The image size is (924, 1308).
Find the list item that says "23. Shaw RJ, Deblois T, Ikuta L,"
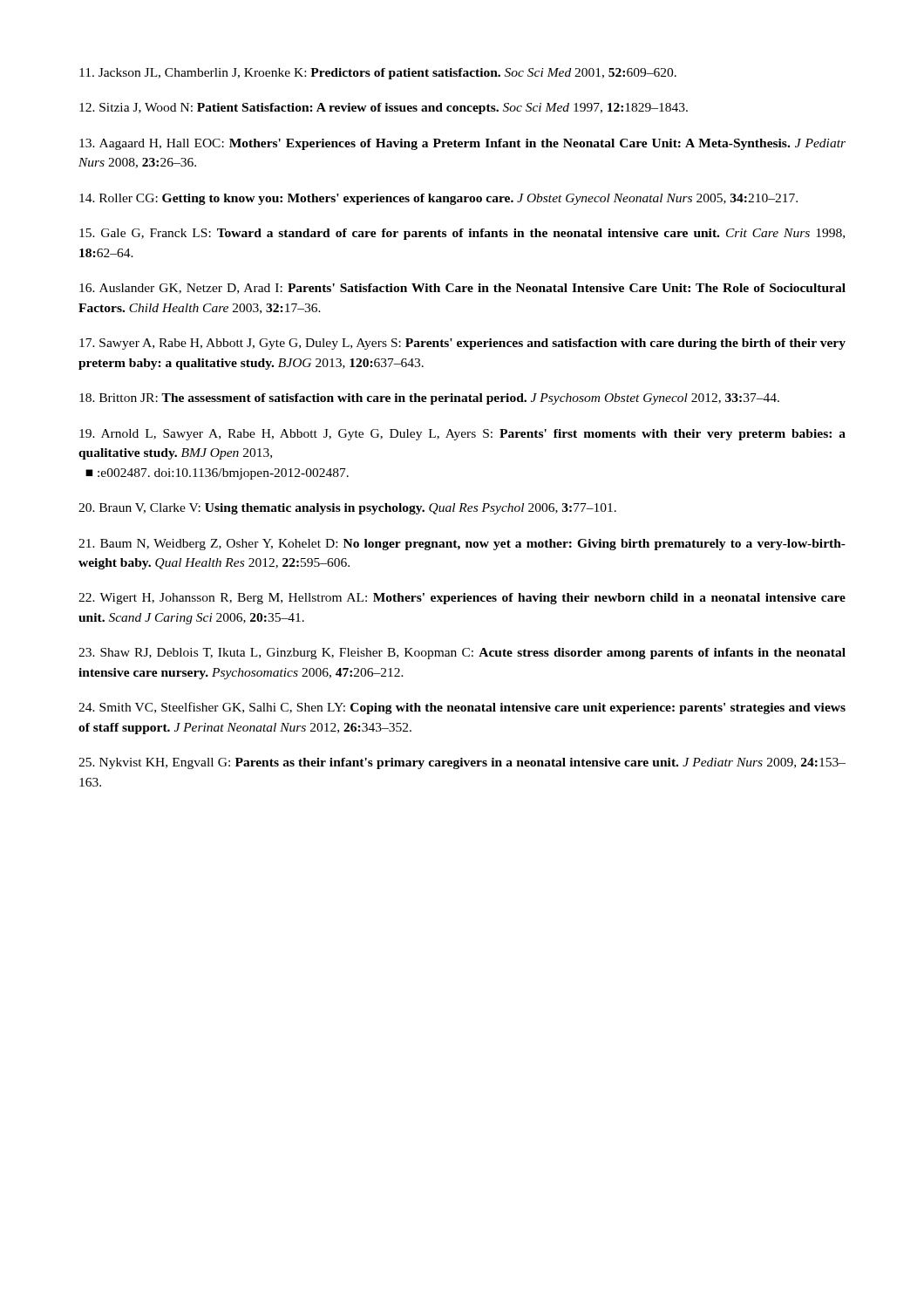462,662
